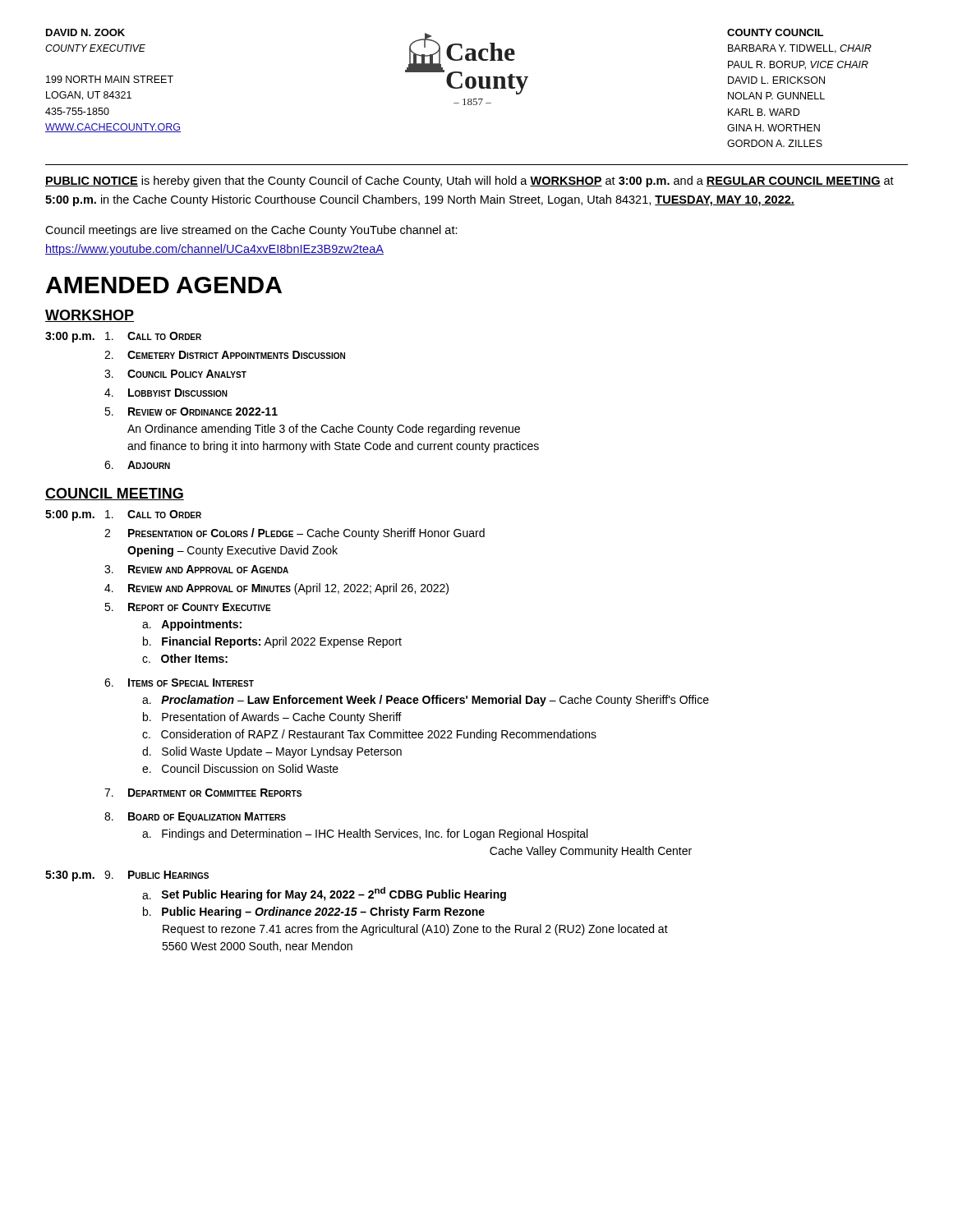Locate the list item that reads "3. Review and"
953x1232 pixels.
click(x=196, y=569)
